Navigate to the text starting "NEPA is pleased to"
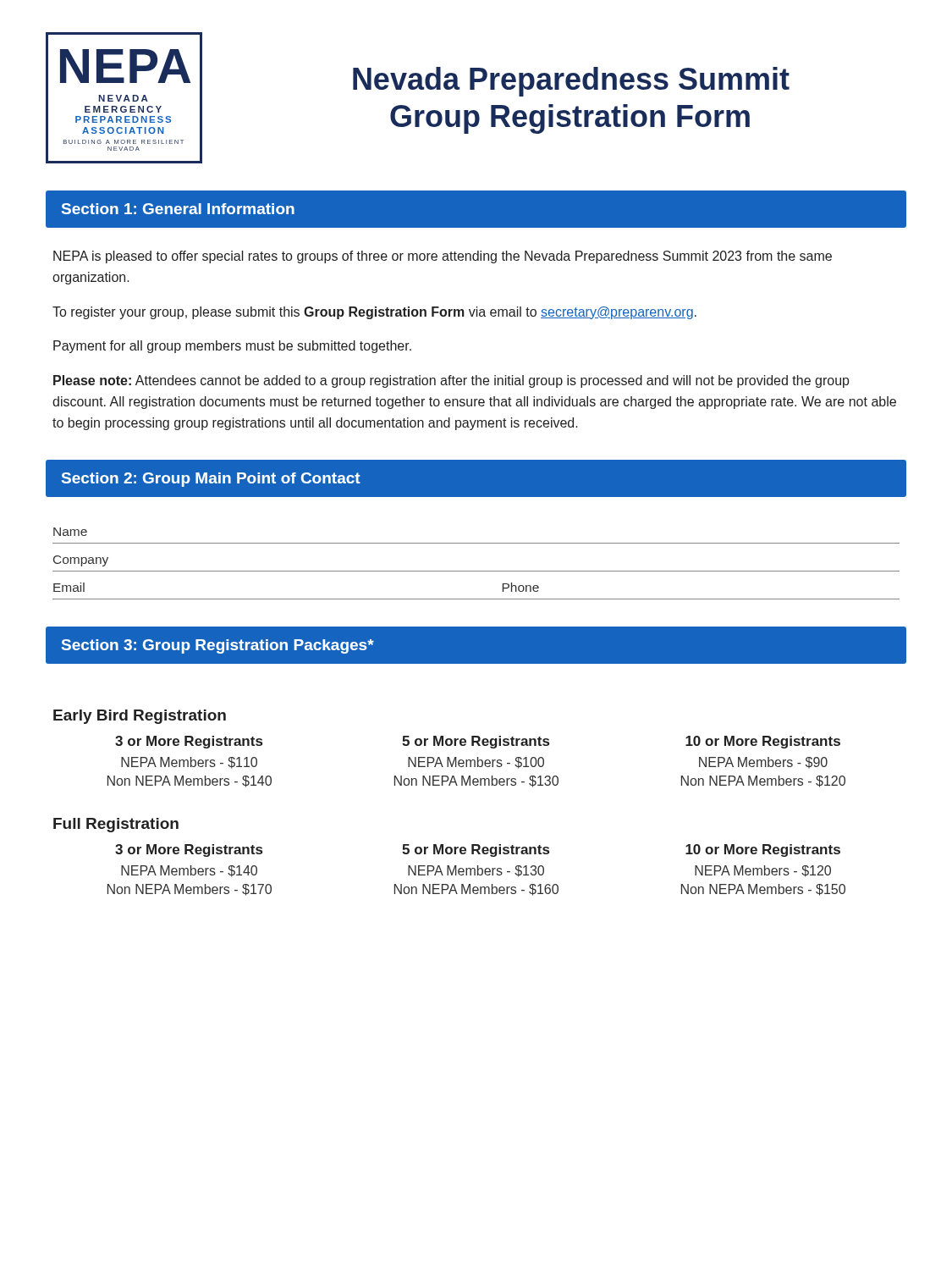The width and height of the screenshot is (952, 1270). (476, 267)
